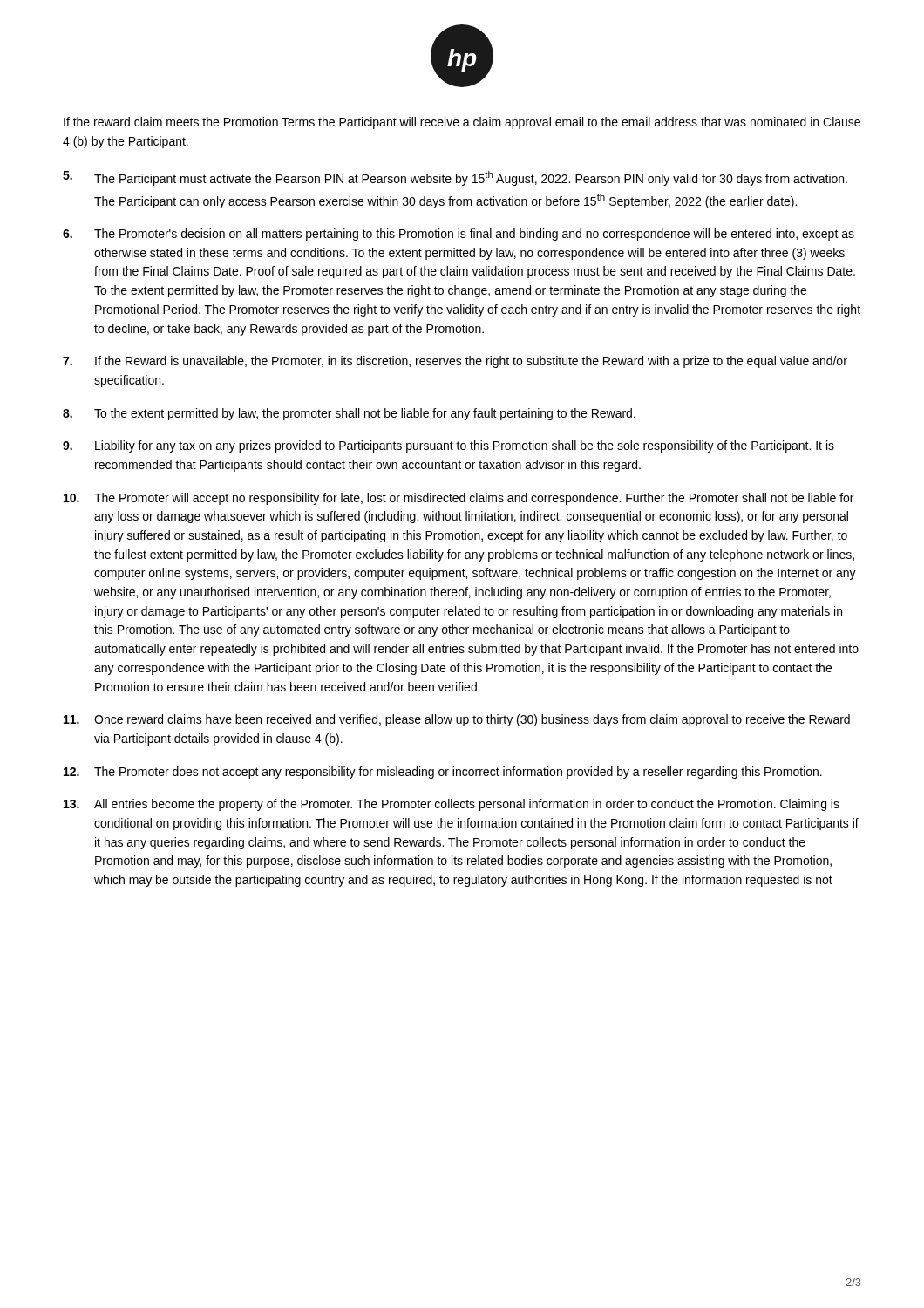Find the block on this page that starts "13. All entries become the property"
Screen dimensions: 1308x924
(462, 843)
